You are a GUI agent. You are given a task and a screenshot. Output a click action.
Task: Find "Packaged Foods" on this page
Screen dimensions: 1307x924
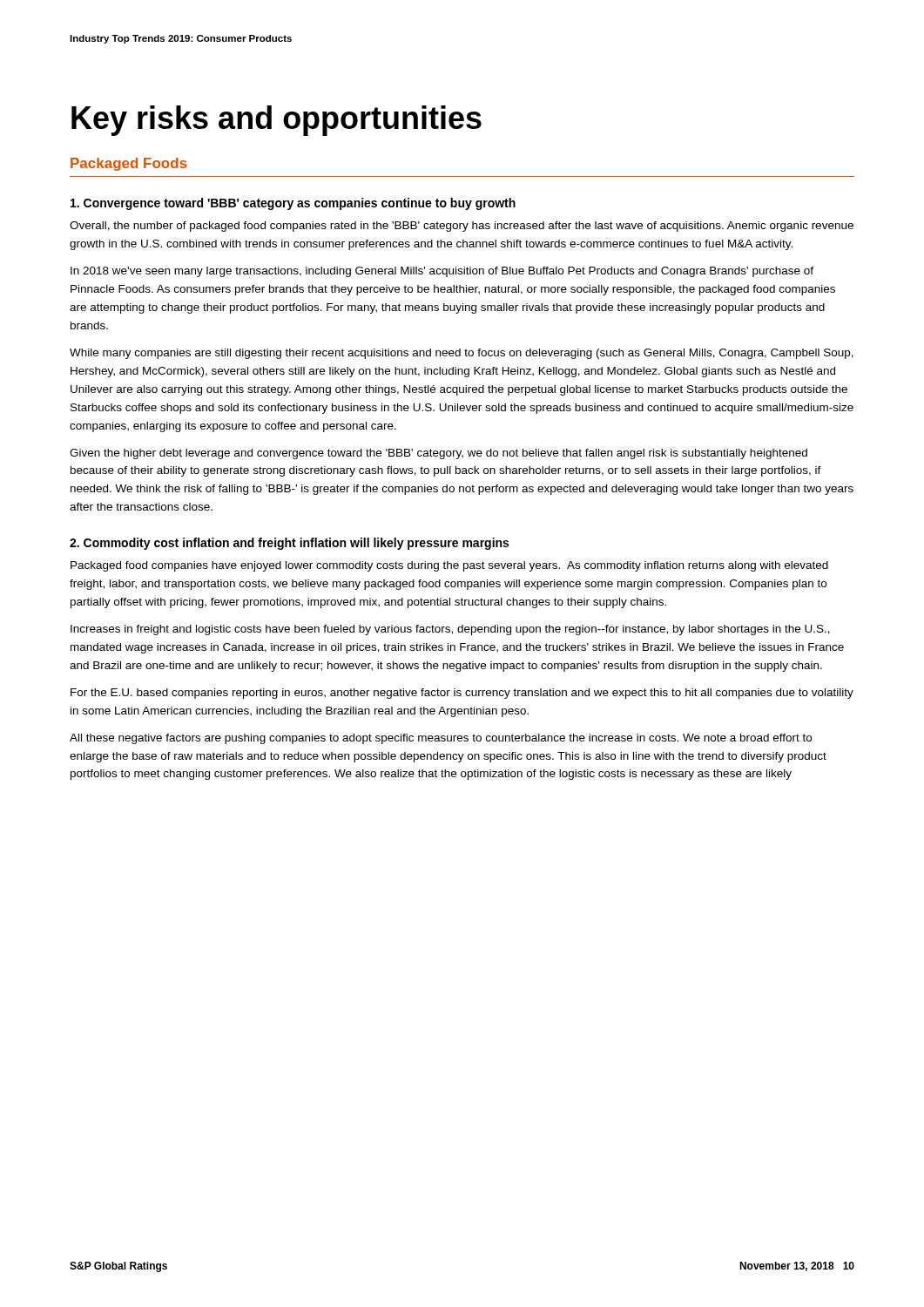pyautogui.click(x=462, y=166)
